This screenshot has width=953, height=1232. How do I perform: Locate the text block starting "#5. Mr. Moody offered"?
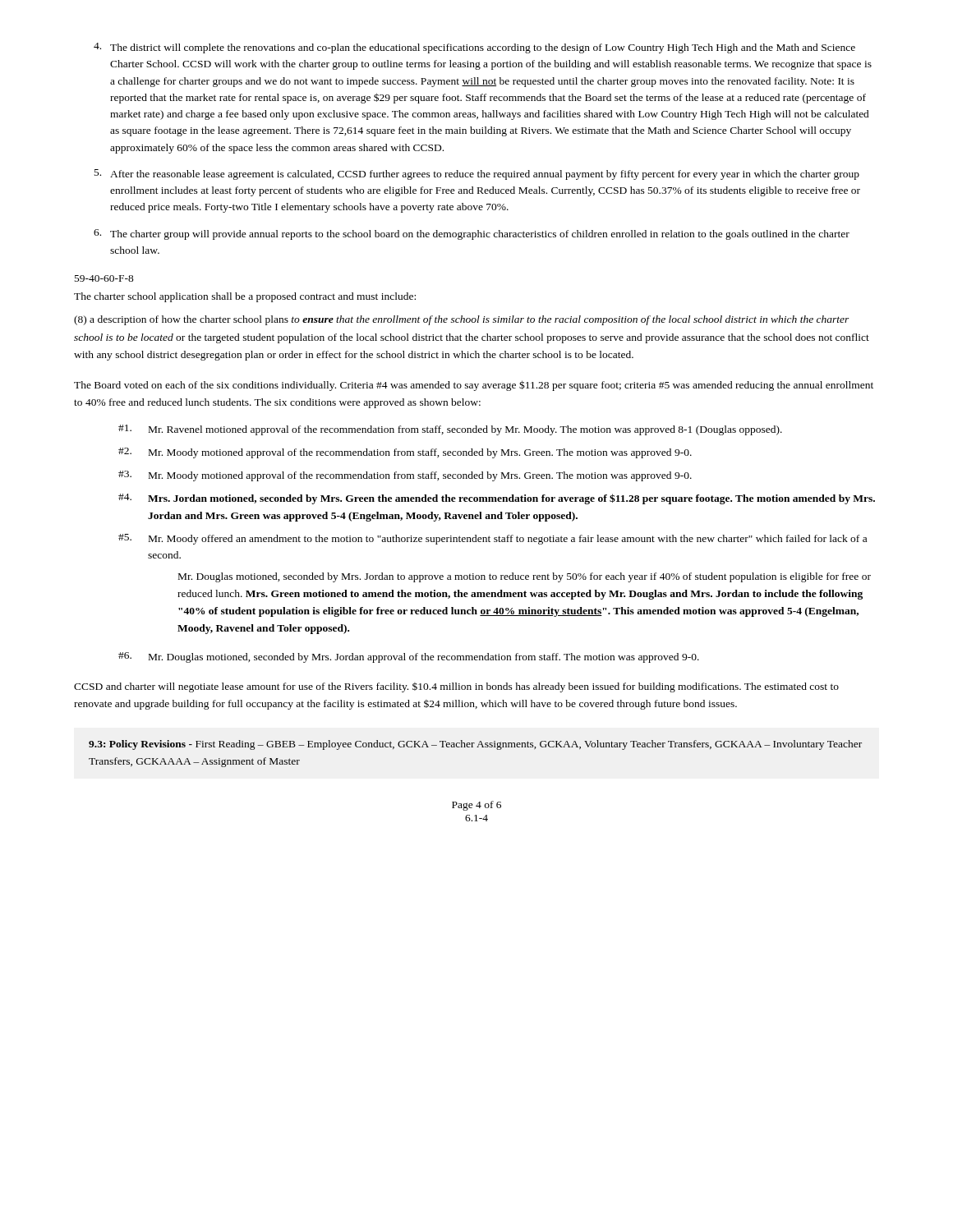point(499,586)
